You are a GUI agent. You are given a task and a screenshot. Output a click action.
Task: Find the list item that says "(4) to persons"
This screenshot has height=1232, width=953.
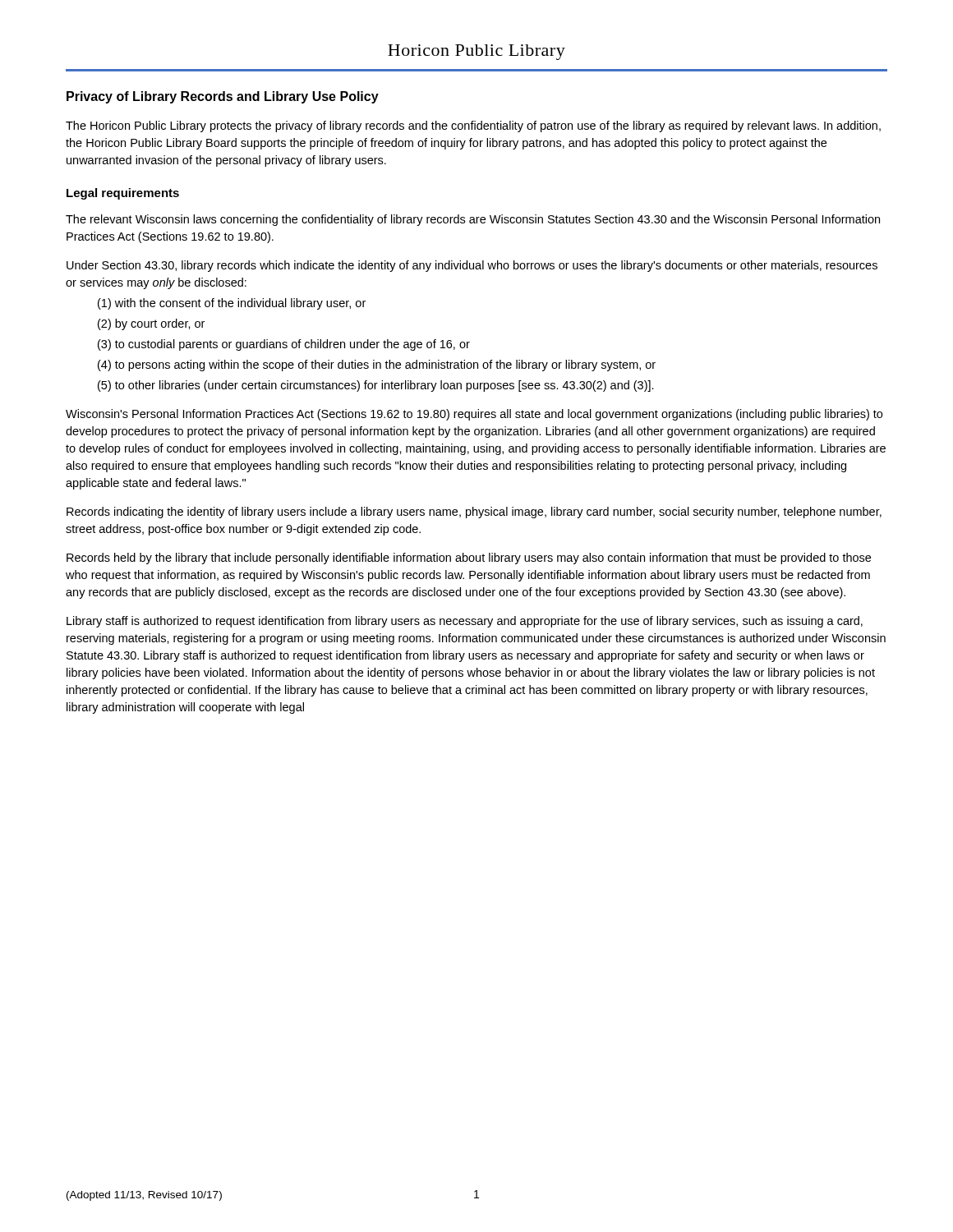[x=385, y=365]
